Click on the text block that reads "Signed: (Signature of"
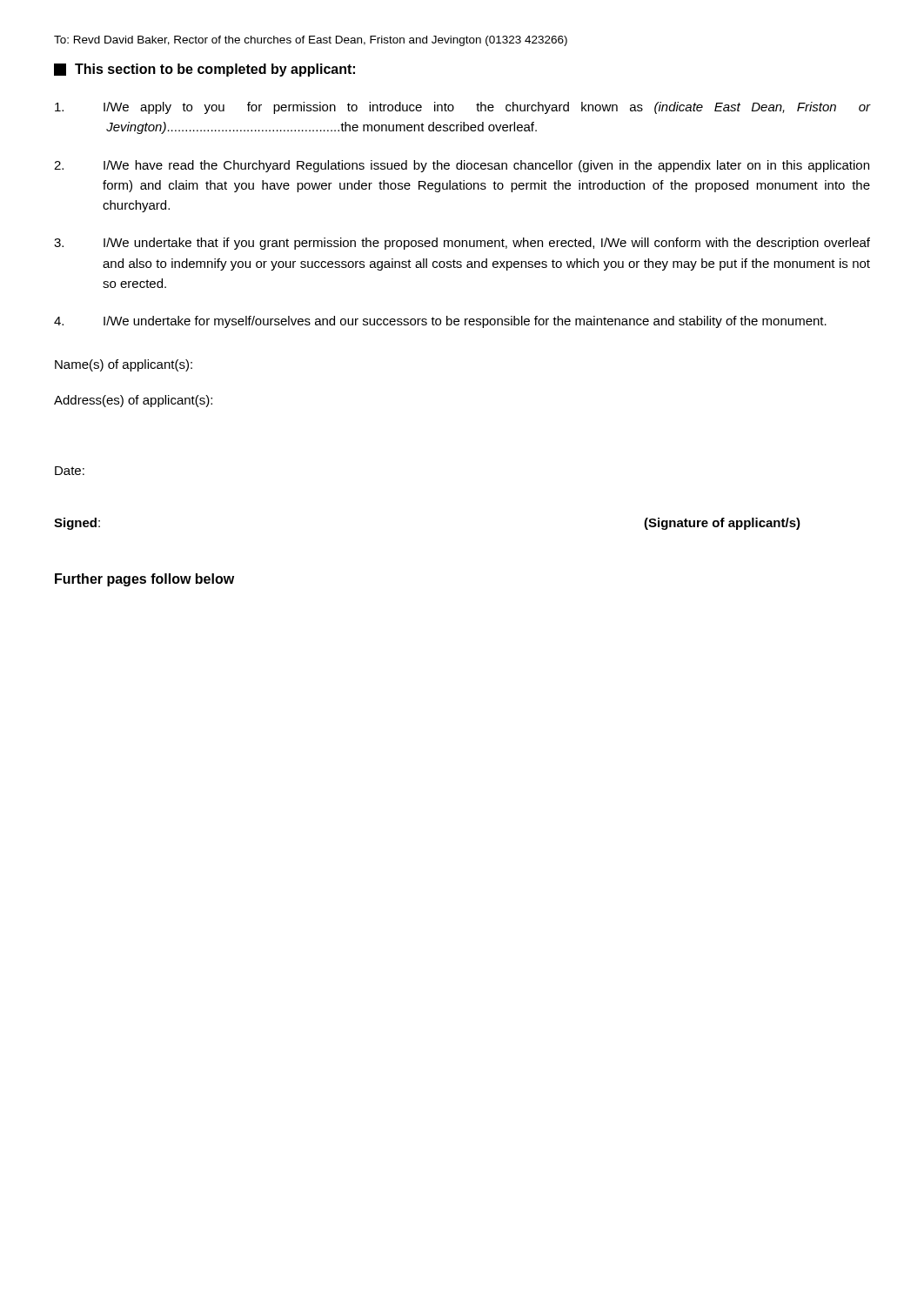The height and width of the screenshot is (1305, 924). [77, 523]
